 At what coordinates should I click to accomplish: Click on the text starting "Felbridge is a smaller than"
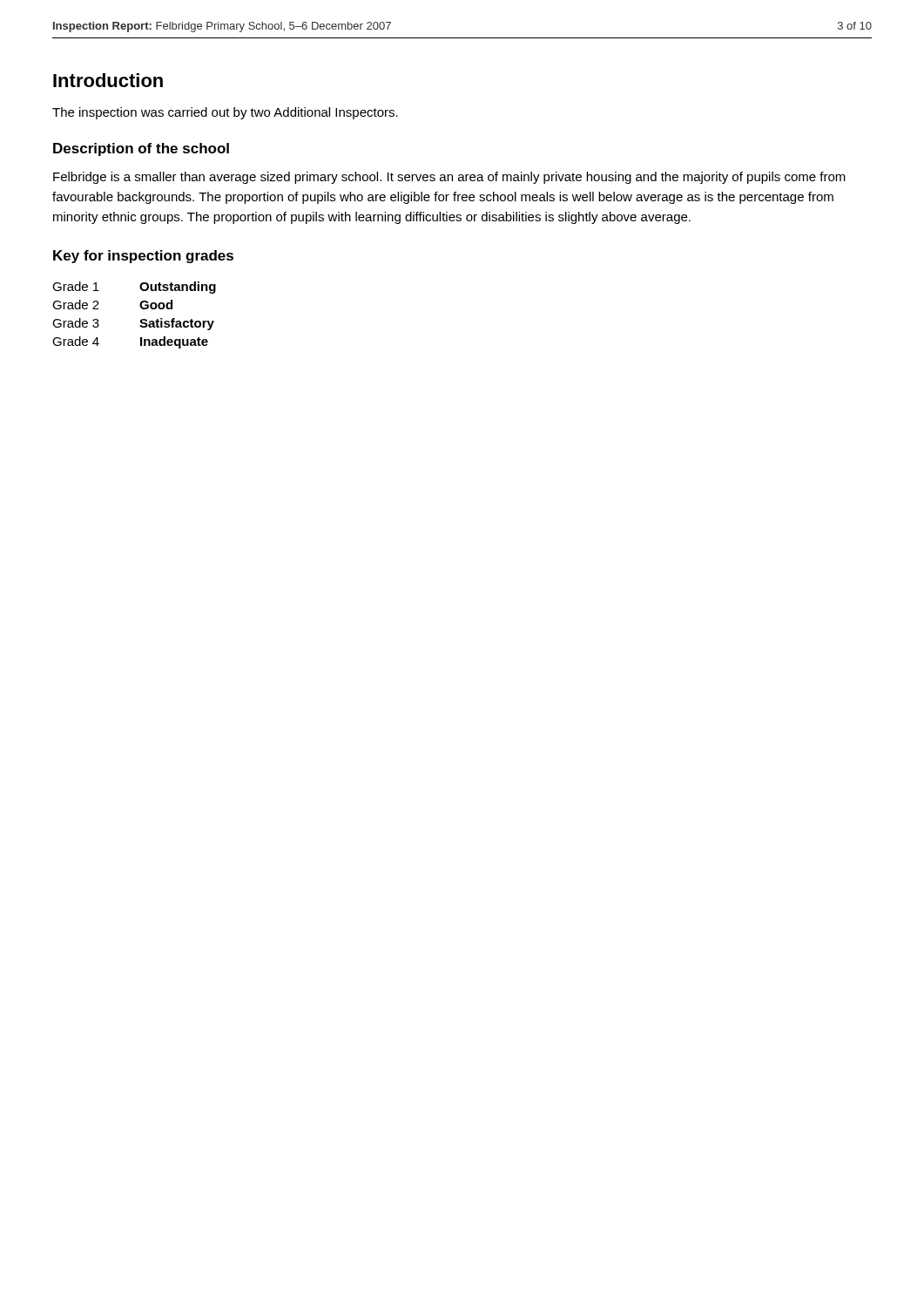pyautogui.click(x=449, y=196)
